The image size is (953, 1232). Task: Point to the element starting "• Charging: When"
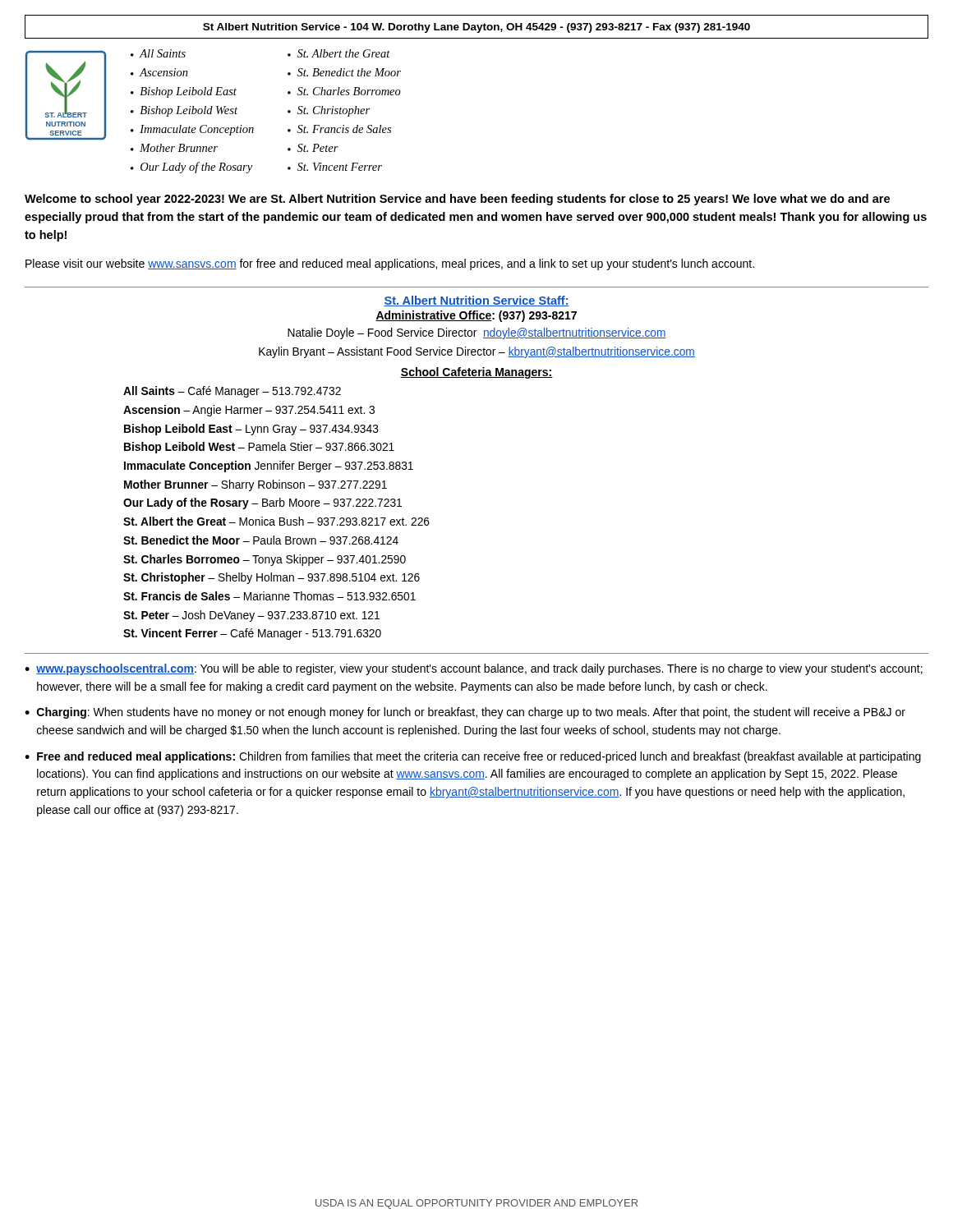476,722
